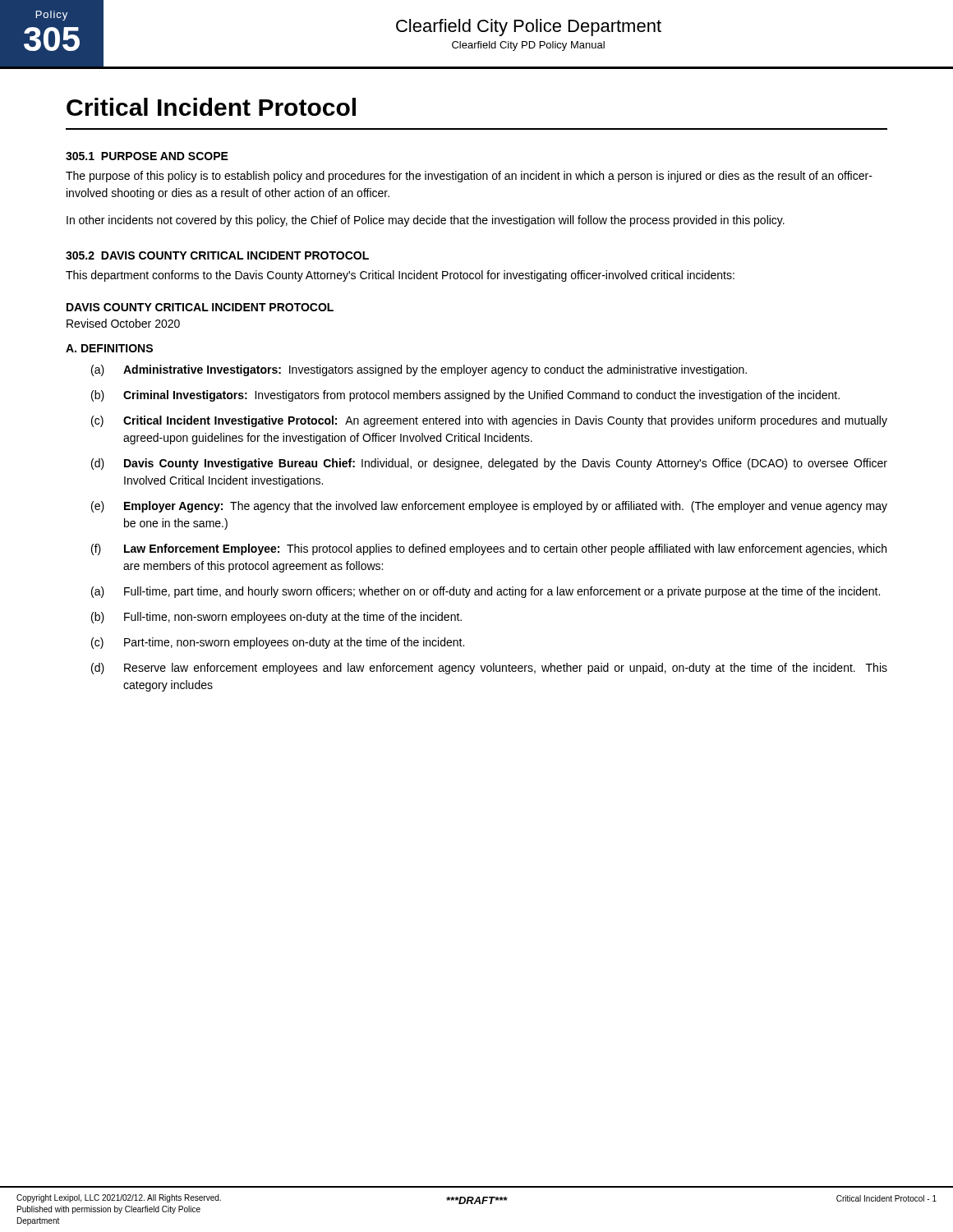Locate the text "Revised October 2020"
This screenshot has height=1232, width=953.
pyautogui.click(x=123, y=324)
